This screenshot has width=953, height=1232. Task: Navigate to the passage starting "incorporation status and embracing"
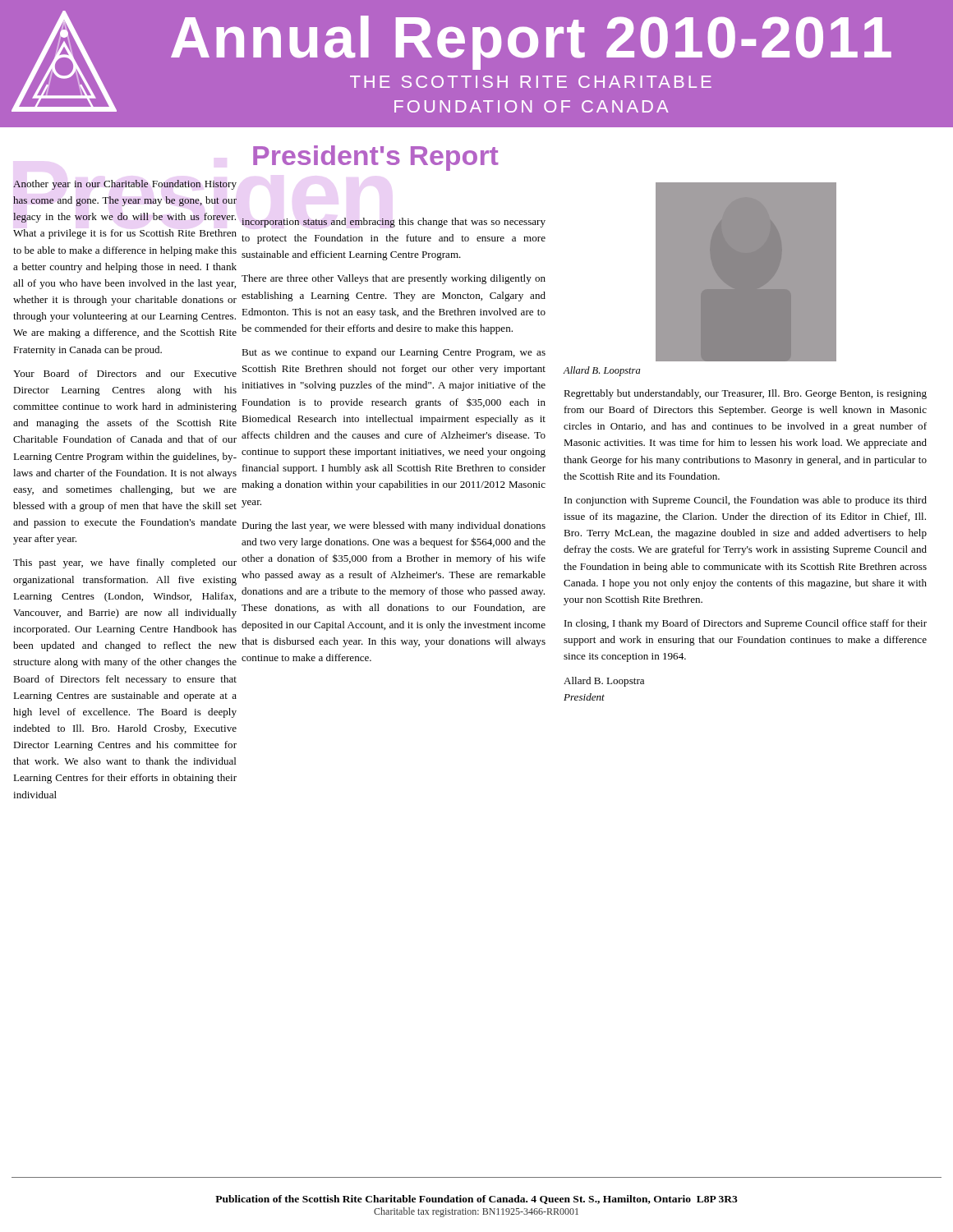393,421
